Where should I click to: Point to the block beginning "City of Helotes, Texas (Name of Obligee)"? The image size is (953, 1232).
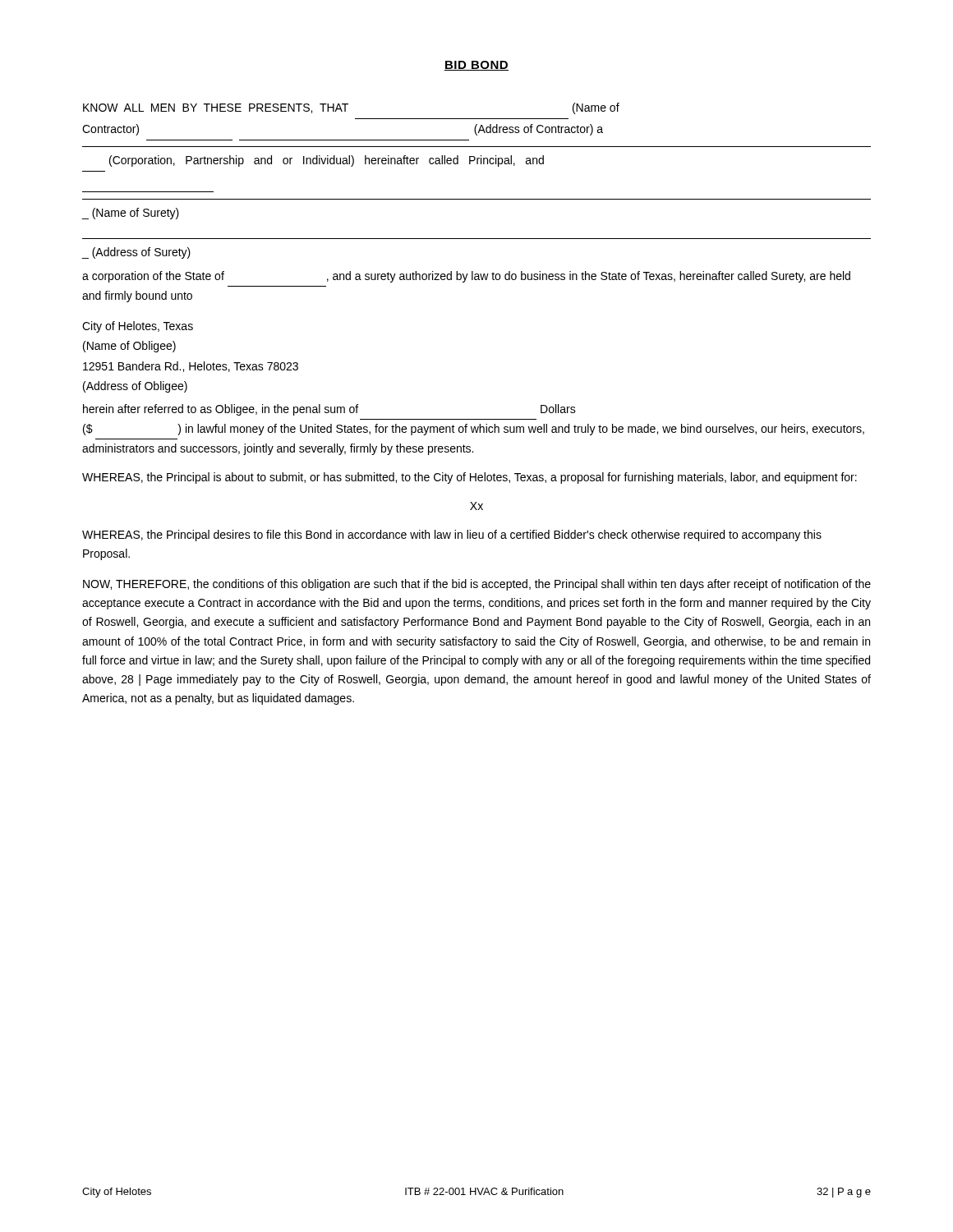click(x=190, y=356)
